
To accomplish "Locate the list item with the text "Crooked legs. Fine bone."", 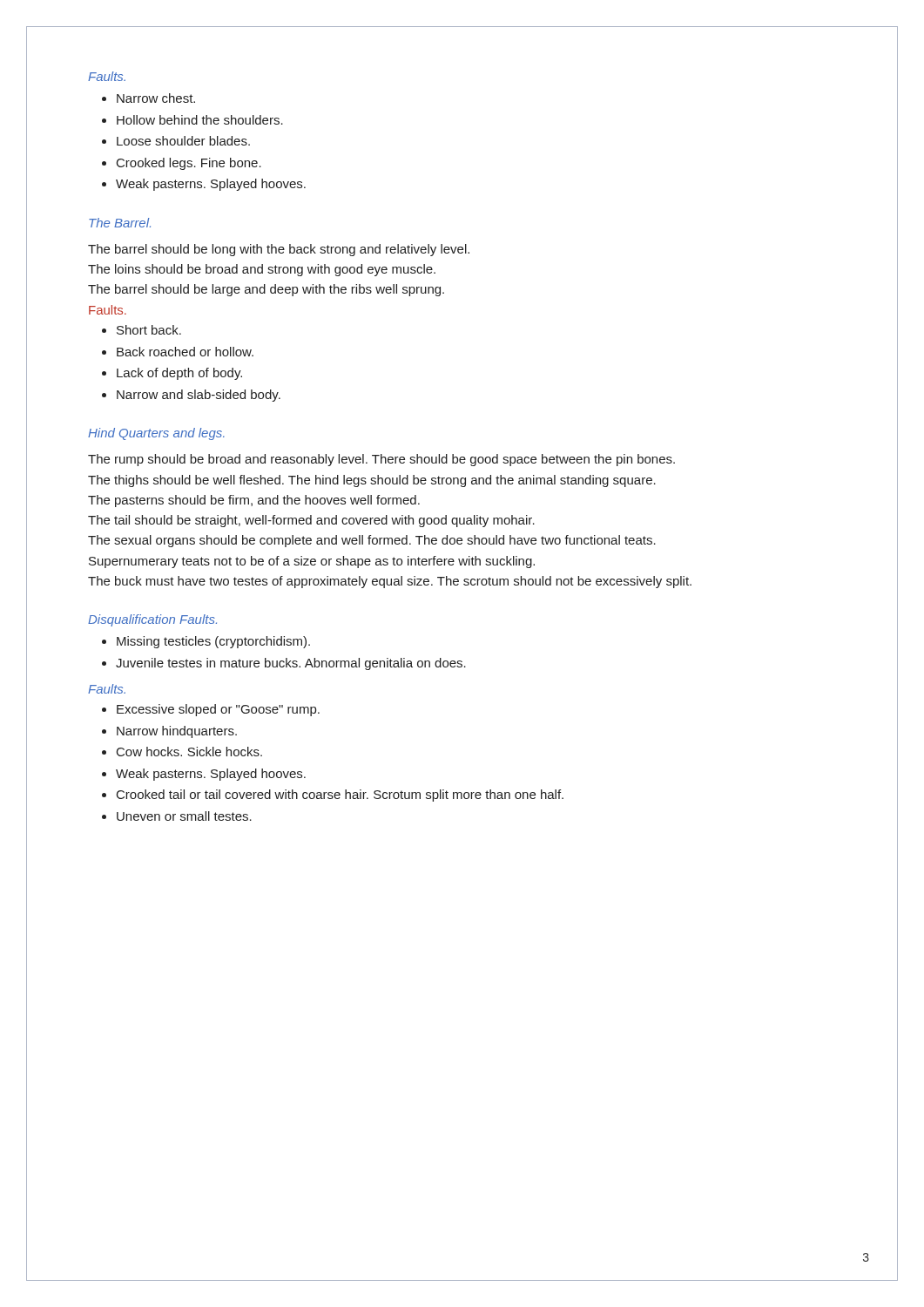I will point(189,164).
